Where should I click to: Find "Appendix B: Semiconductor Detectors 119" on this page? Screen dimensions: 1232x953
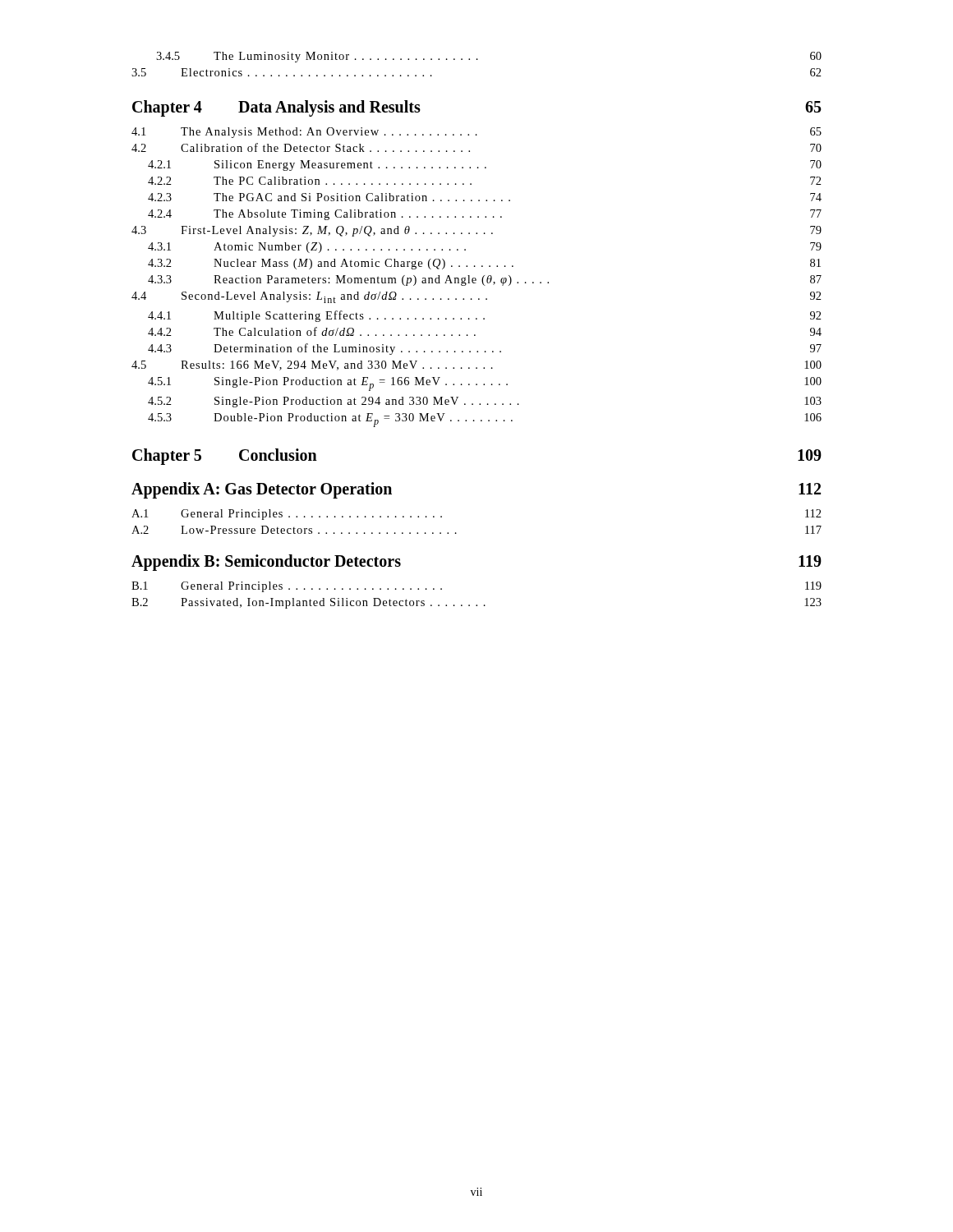269,562
